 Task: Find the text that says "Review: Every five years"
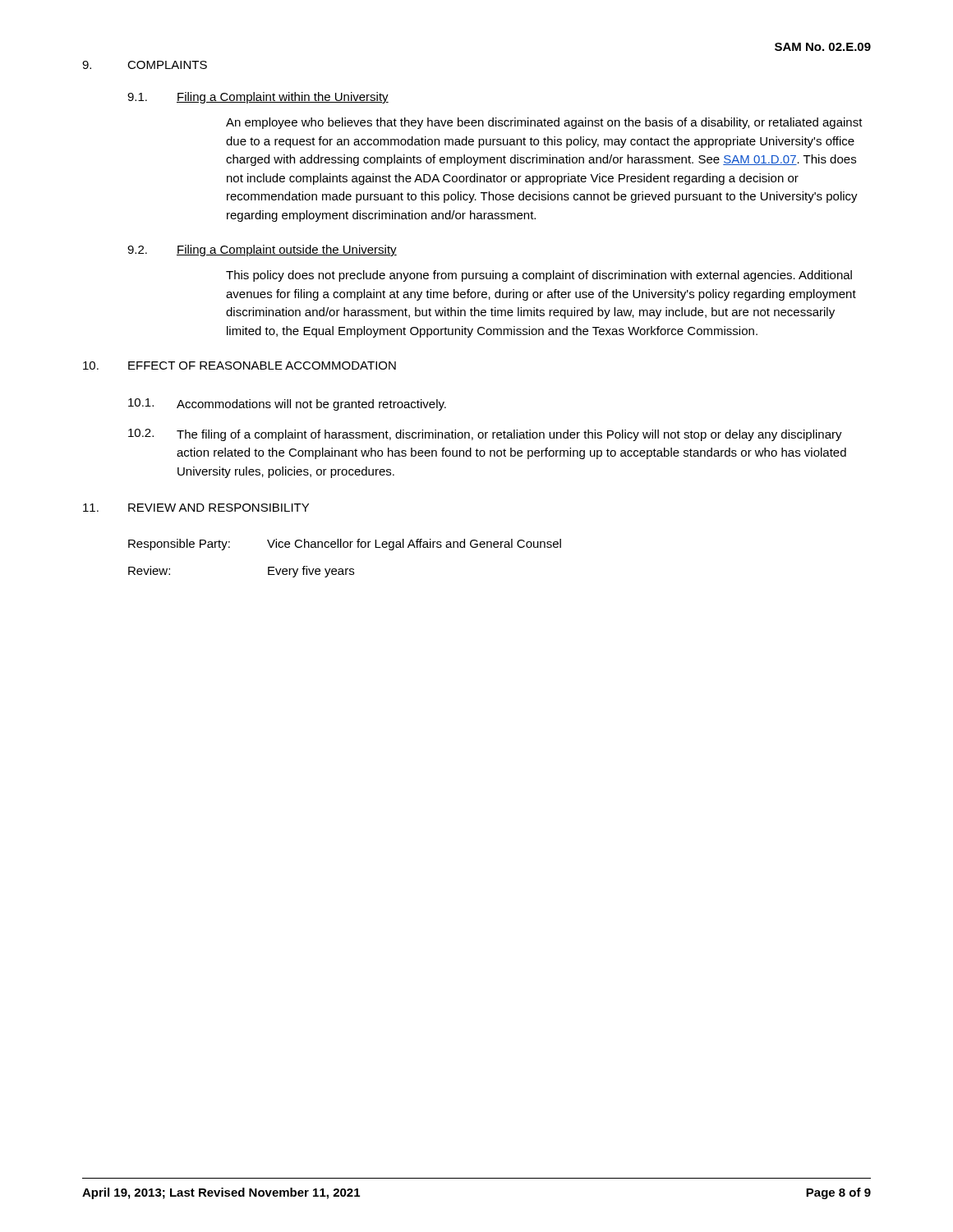[x=144, y=571]
